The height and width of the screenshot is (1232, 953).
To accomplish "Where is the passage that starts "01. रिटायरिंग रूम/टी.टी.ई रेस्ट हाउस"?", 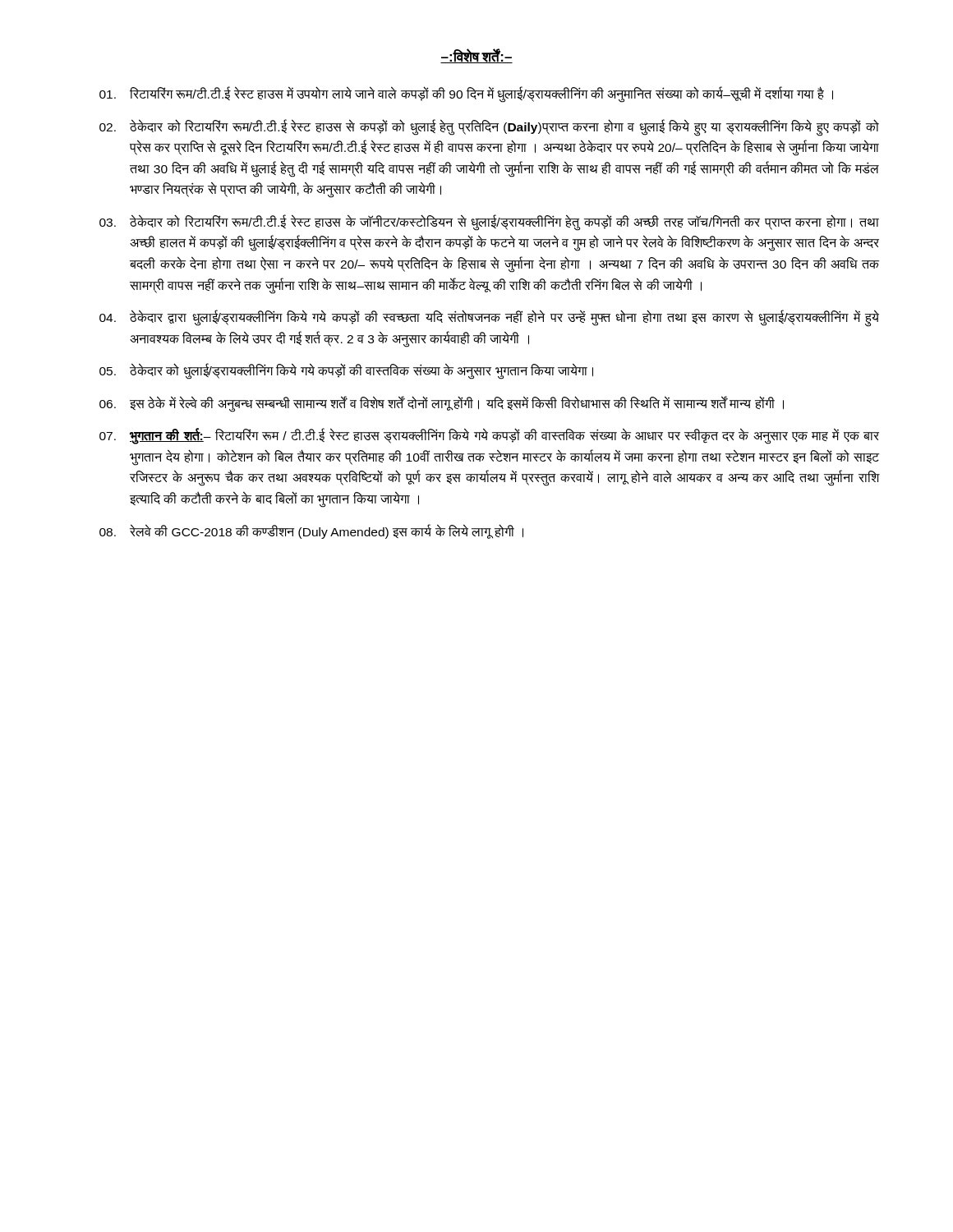I will pyautogui.click(x=476, y=94).
